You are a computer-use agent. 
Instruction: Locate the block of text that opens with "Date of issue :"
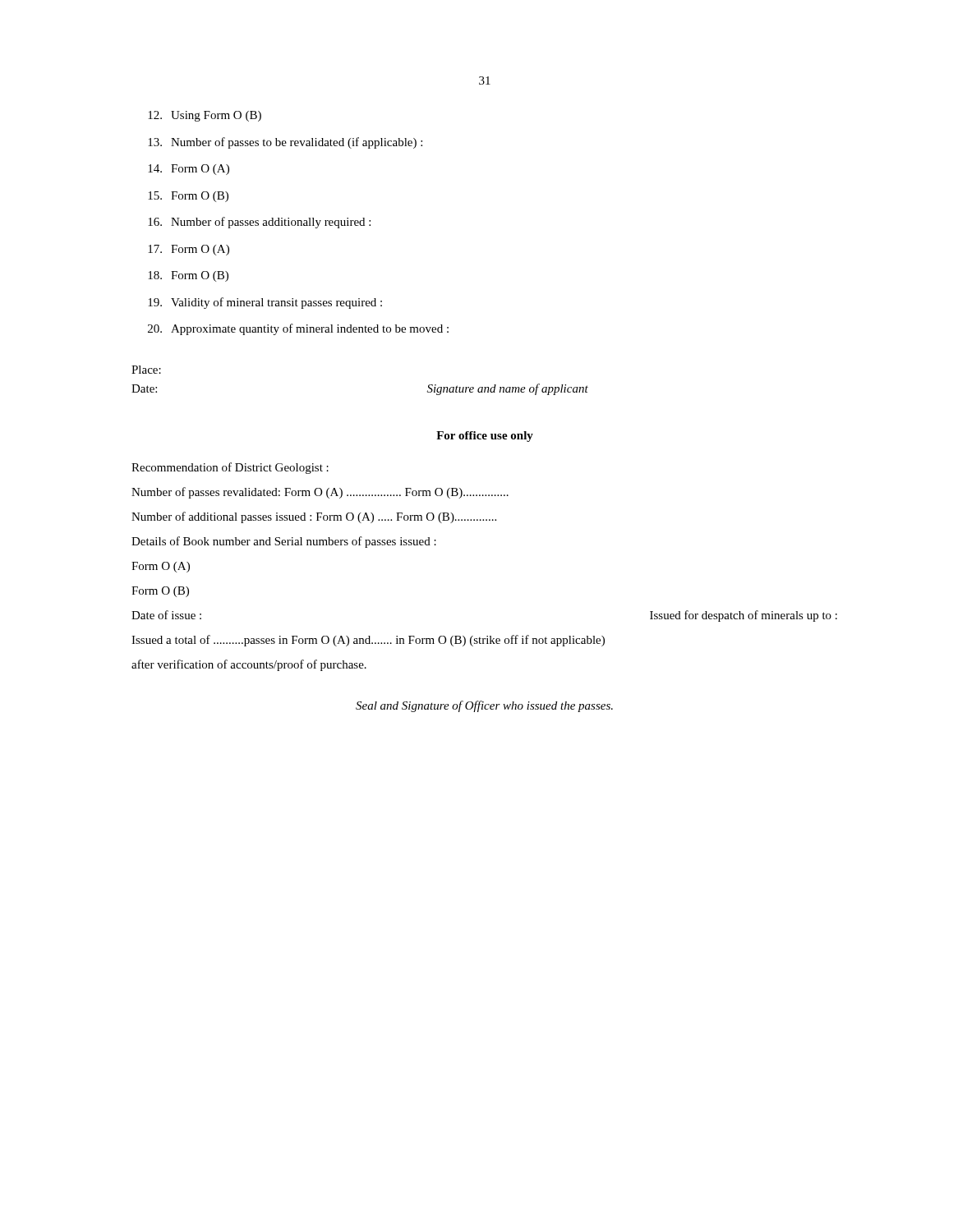166,616
